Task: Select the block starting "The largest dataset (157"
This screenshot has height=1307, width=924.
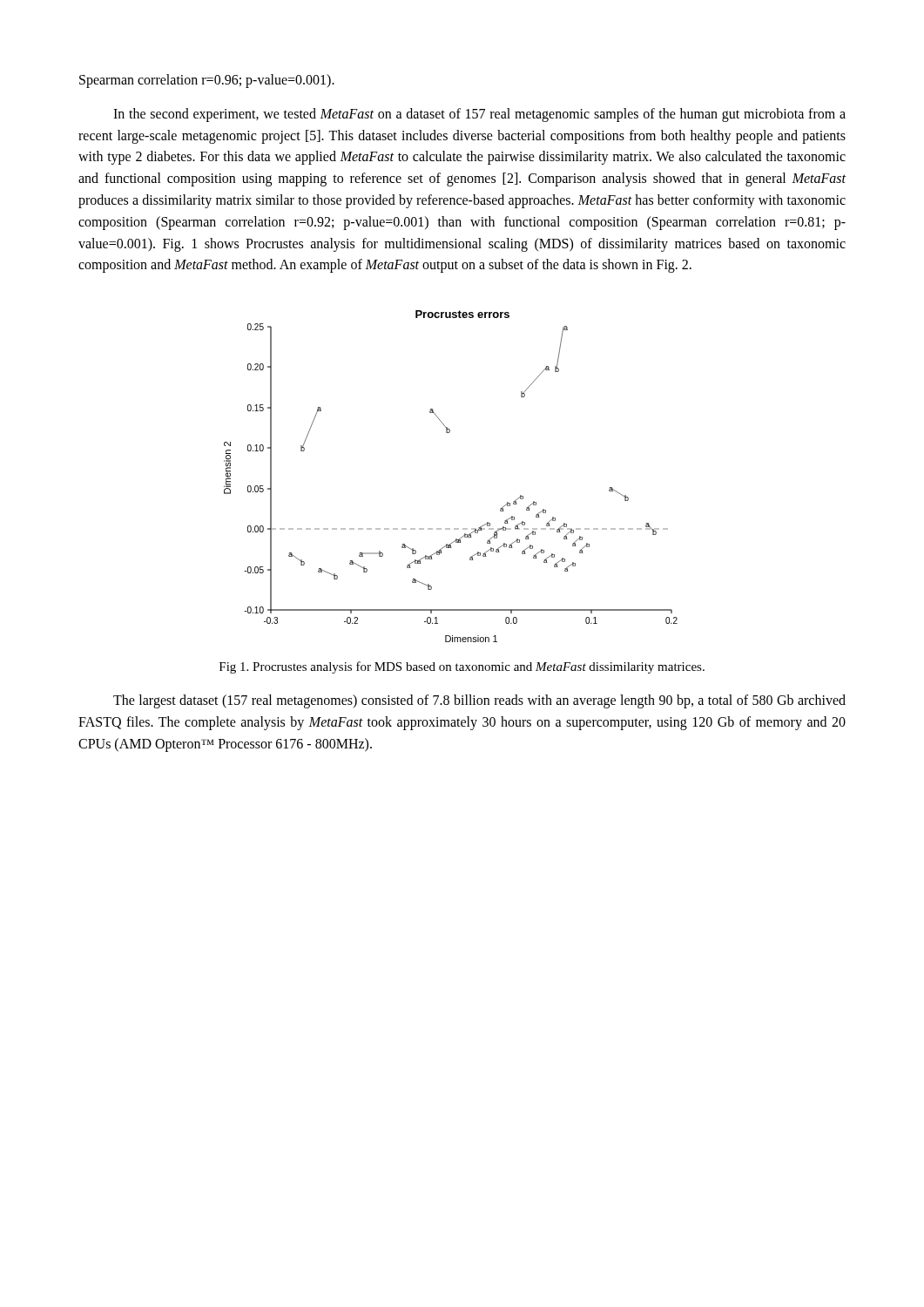Action: pyautogui.click(x=462, y=723)
